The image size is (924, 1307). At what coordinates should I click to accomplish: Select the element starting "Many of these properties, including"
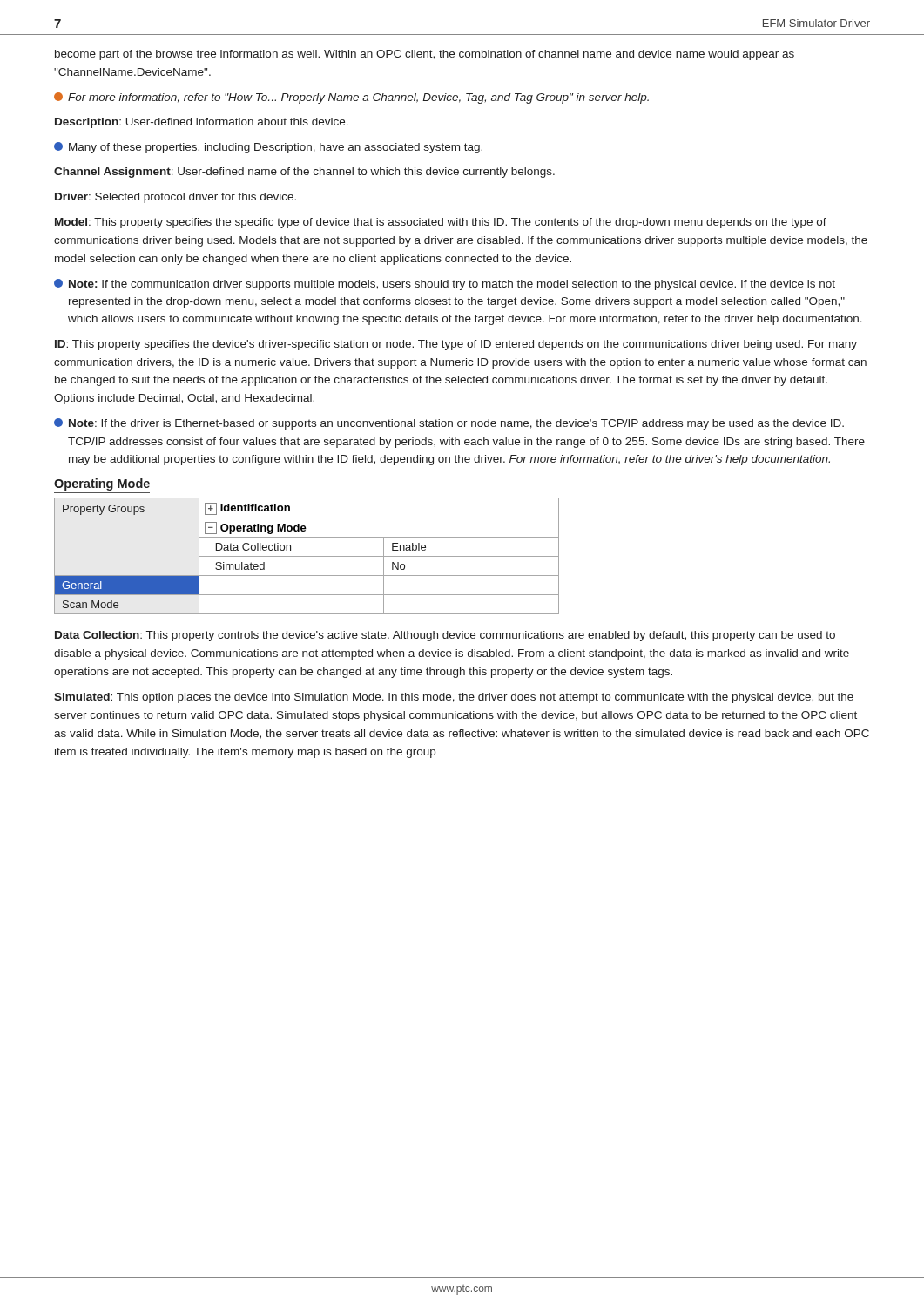point(462,147)
